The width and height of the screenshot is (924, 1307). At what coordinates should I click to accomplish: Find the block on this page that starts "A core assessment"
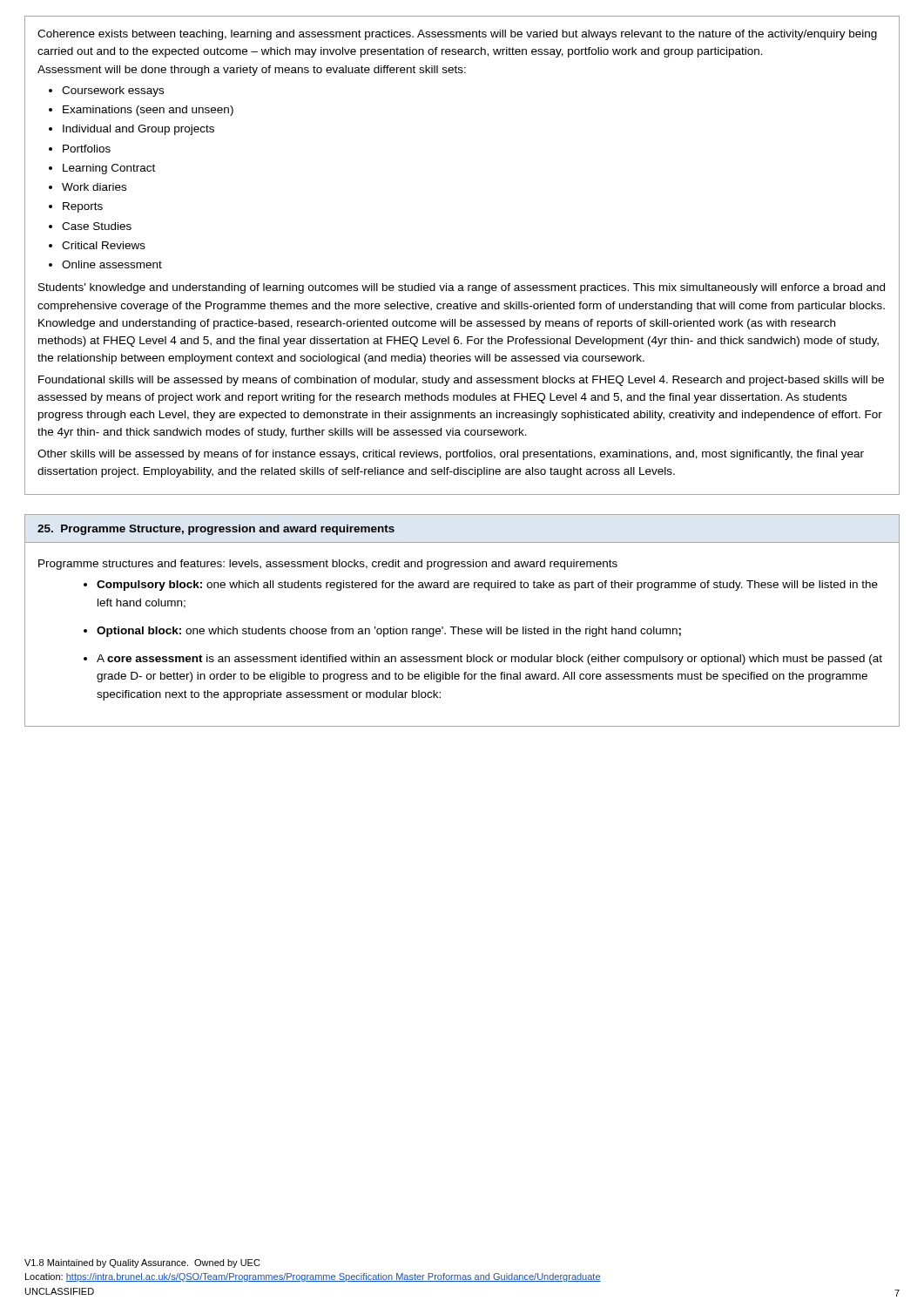coord(489,676)
